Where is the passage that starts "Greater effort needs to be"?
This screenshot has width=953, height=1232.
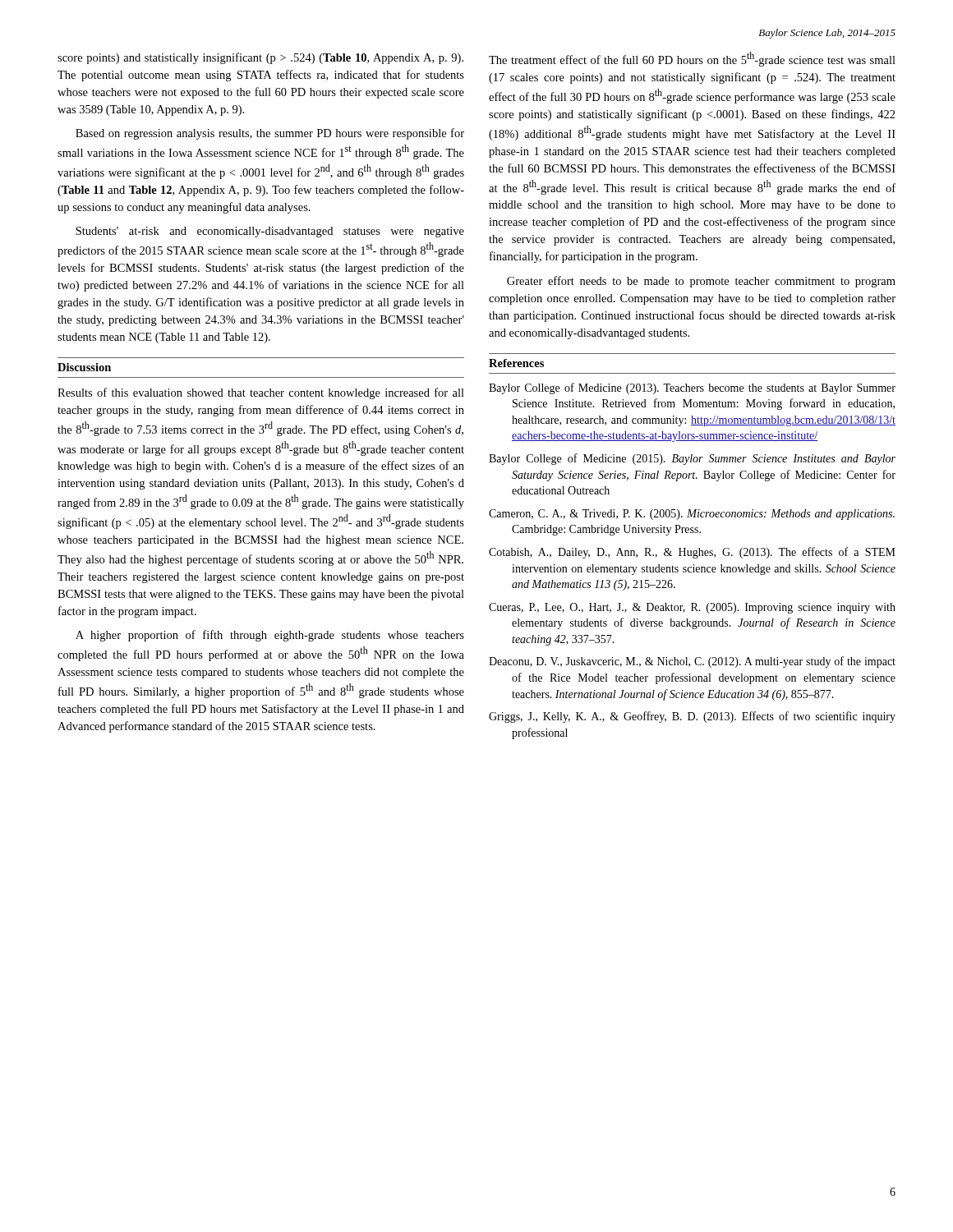coord(692,307)
